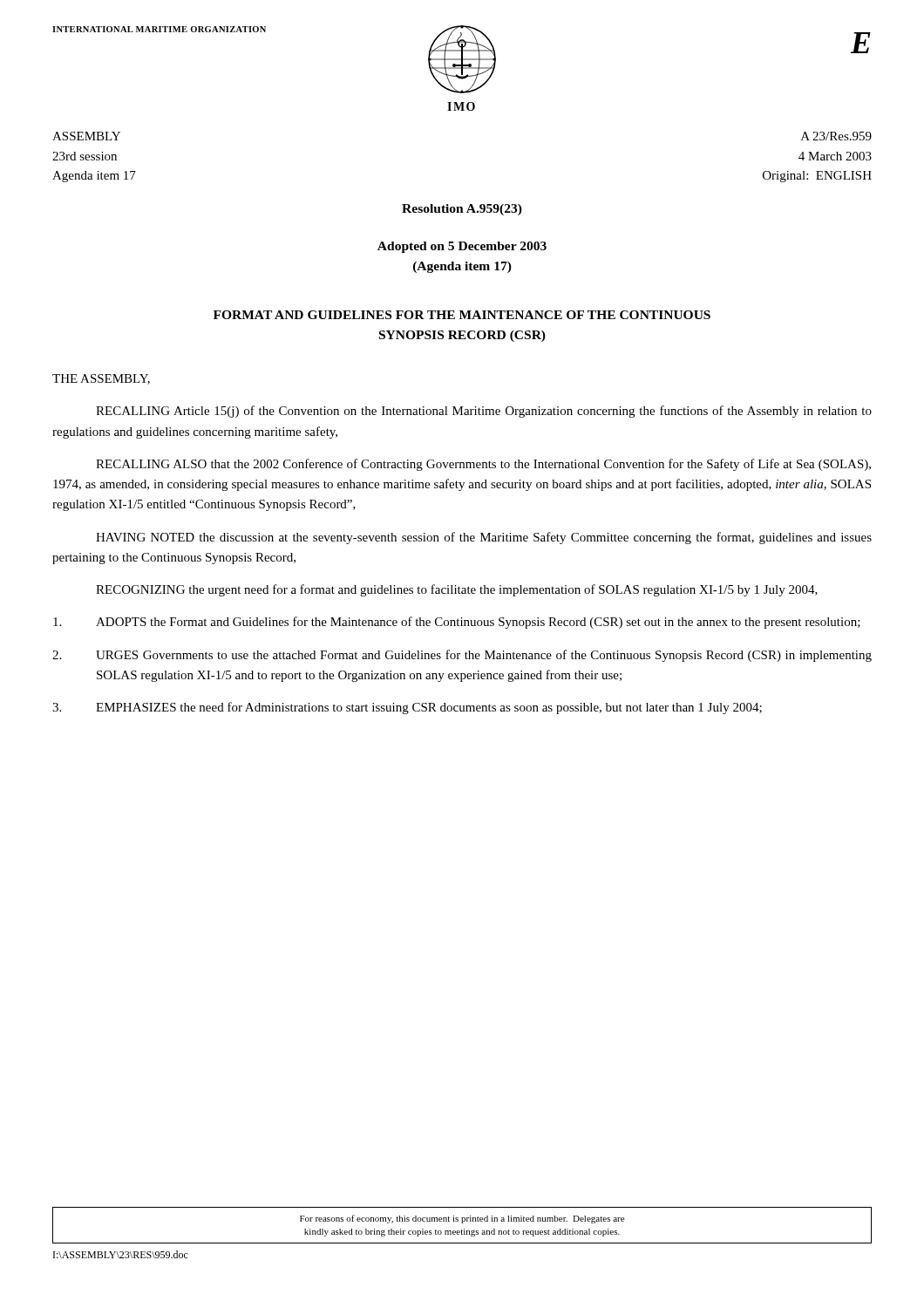Image resolution: width=924 pixels, height=1308 pixels.
Task: Select the logo
Action: coord(462,69)
